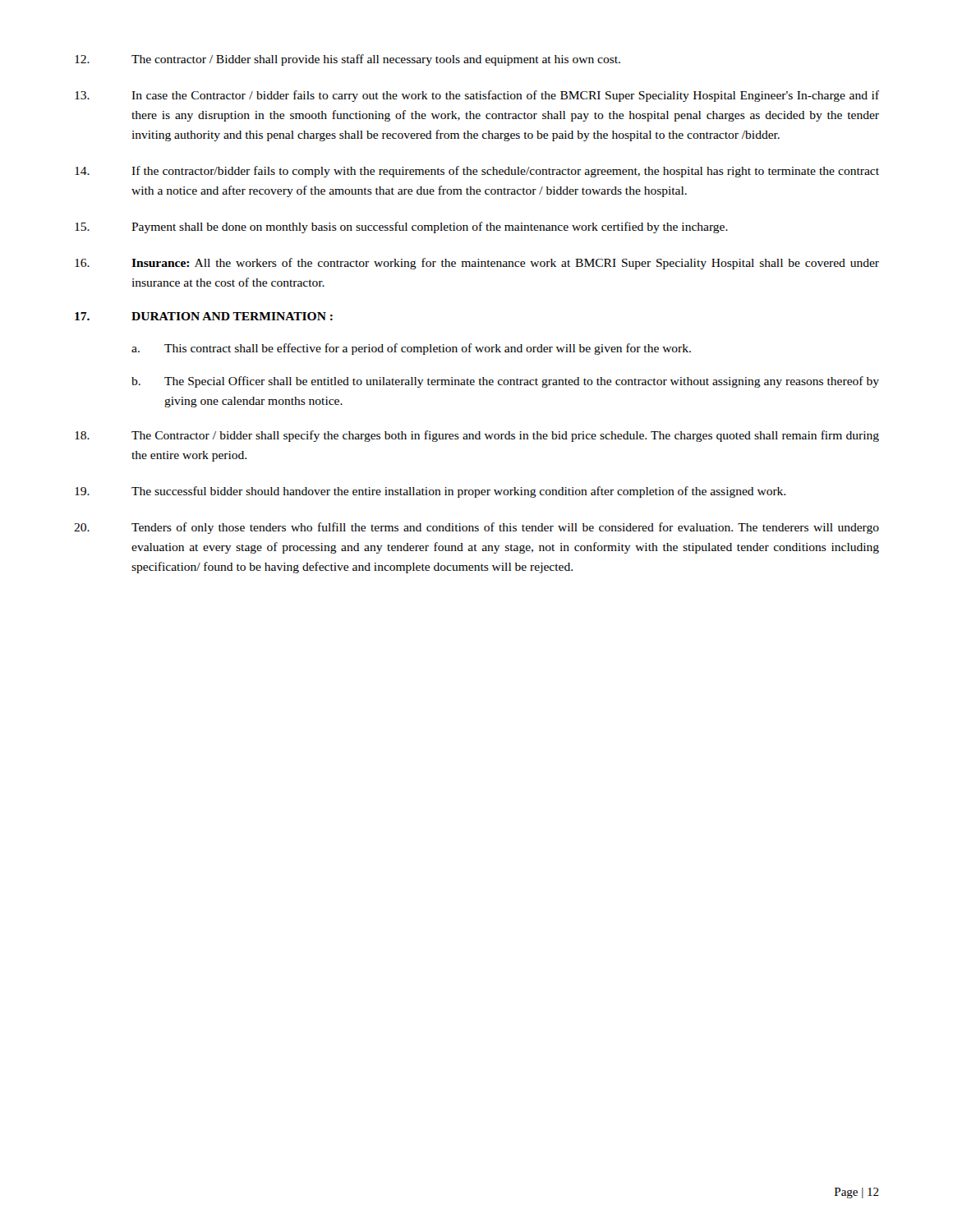Click on the text starting "18. The Contractor"
Screen dimensions: 1232x953
click(476, 445)
